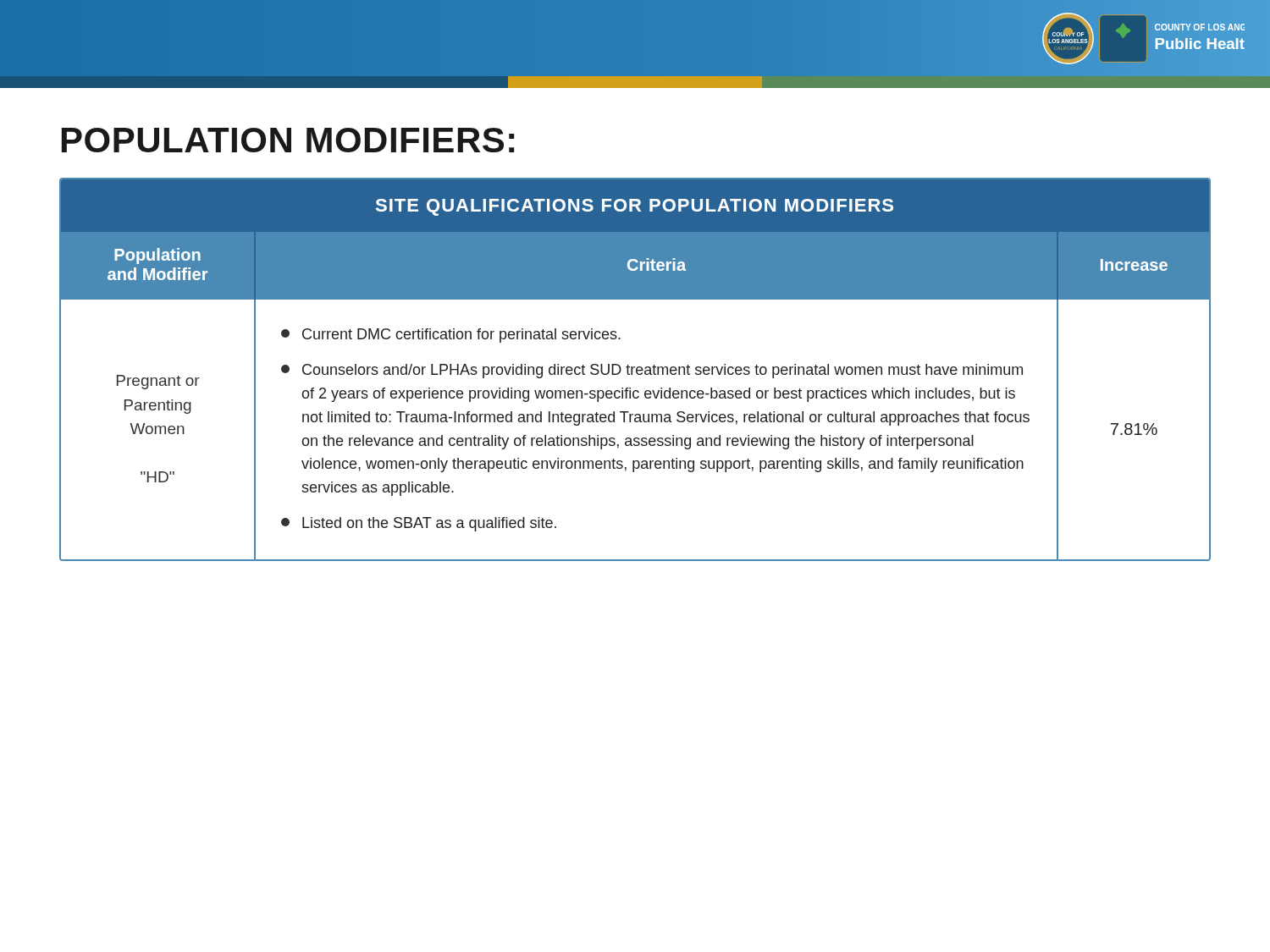Click on the table containing "SITE QUALIFICATIONS FOR"
Screen dimensions: 952x1270
[635, 369]
